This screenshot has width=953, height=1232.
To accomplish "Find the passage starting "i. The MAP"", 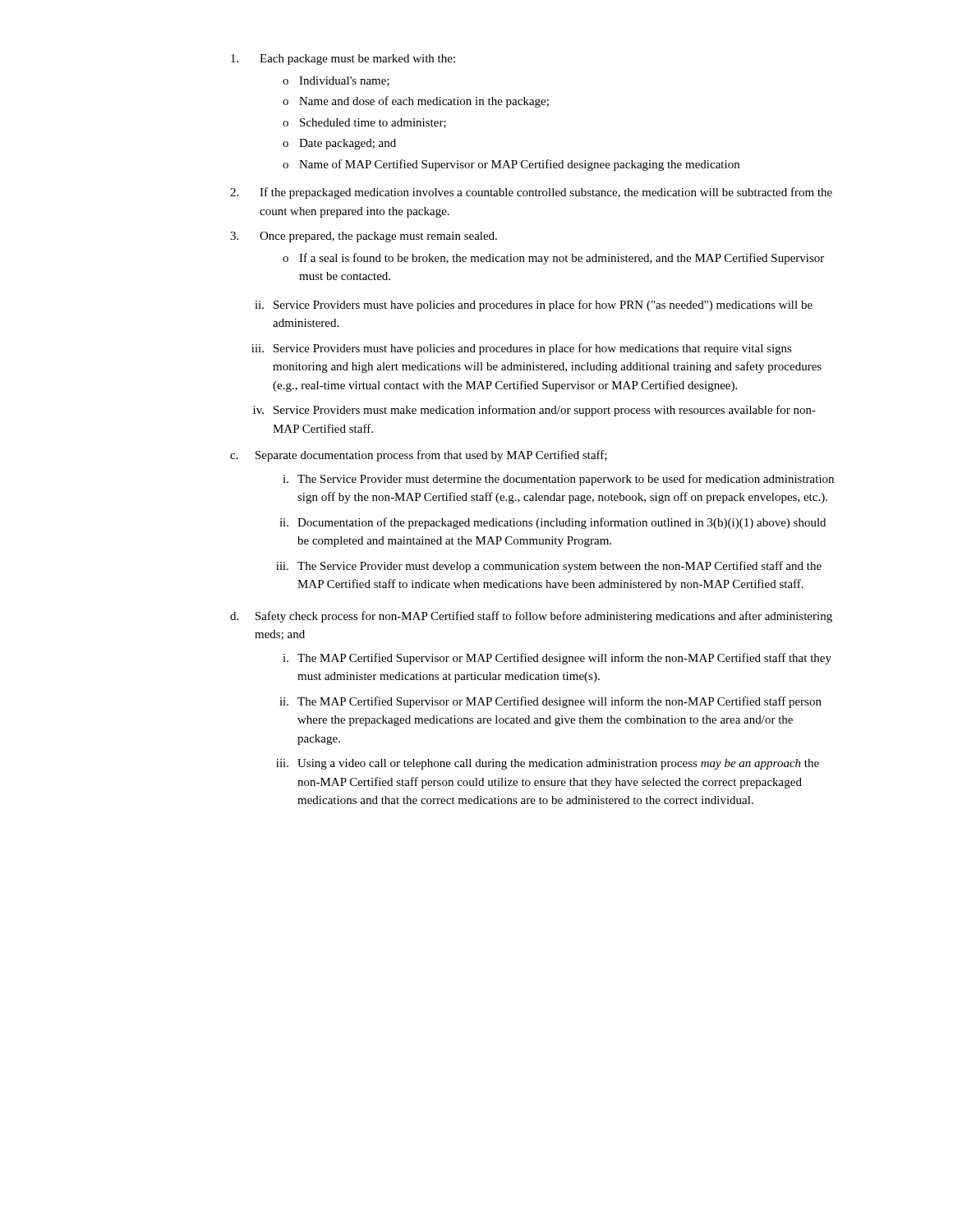I will (x=546, y=667).
